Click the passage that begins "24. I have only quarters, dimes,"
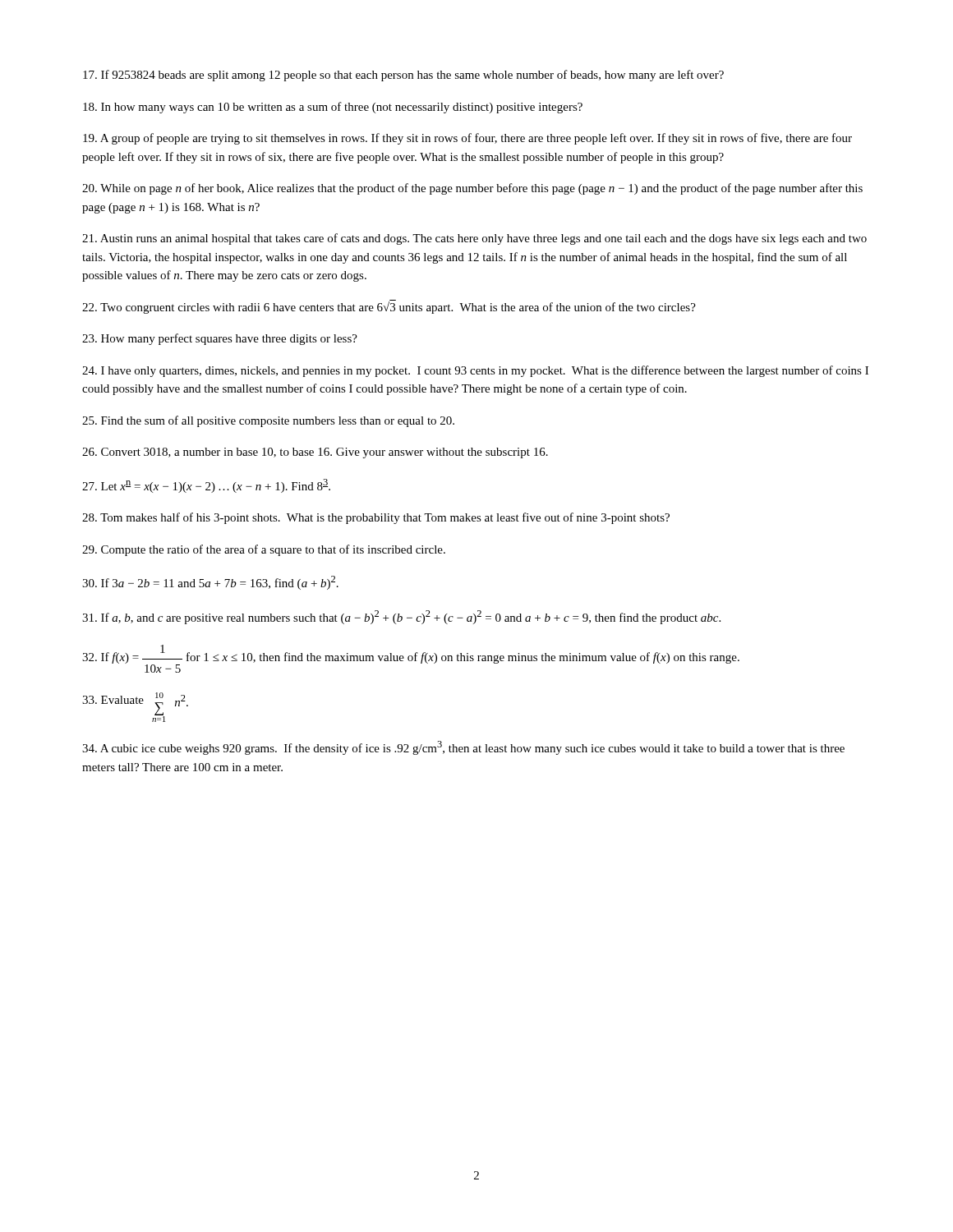Screen dimensions: 1232x953 pos(476,379)
